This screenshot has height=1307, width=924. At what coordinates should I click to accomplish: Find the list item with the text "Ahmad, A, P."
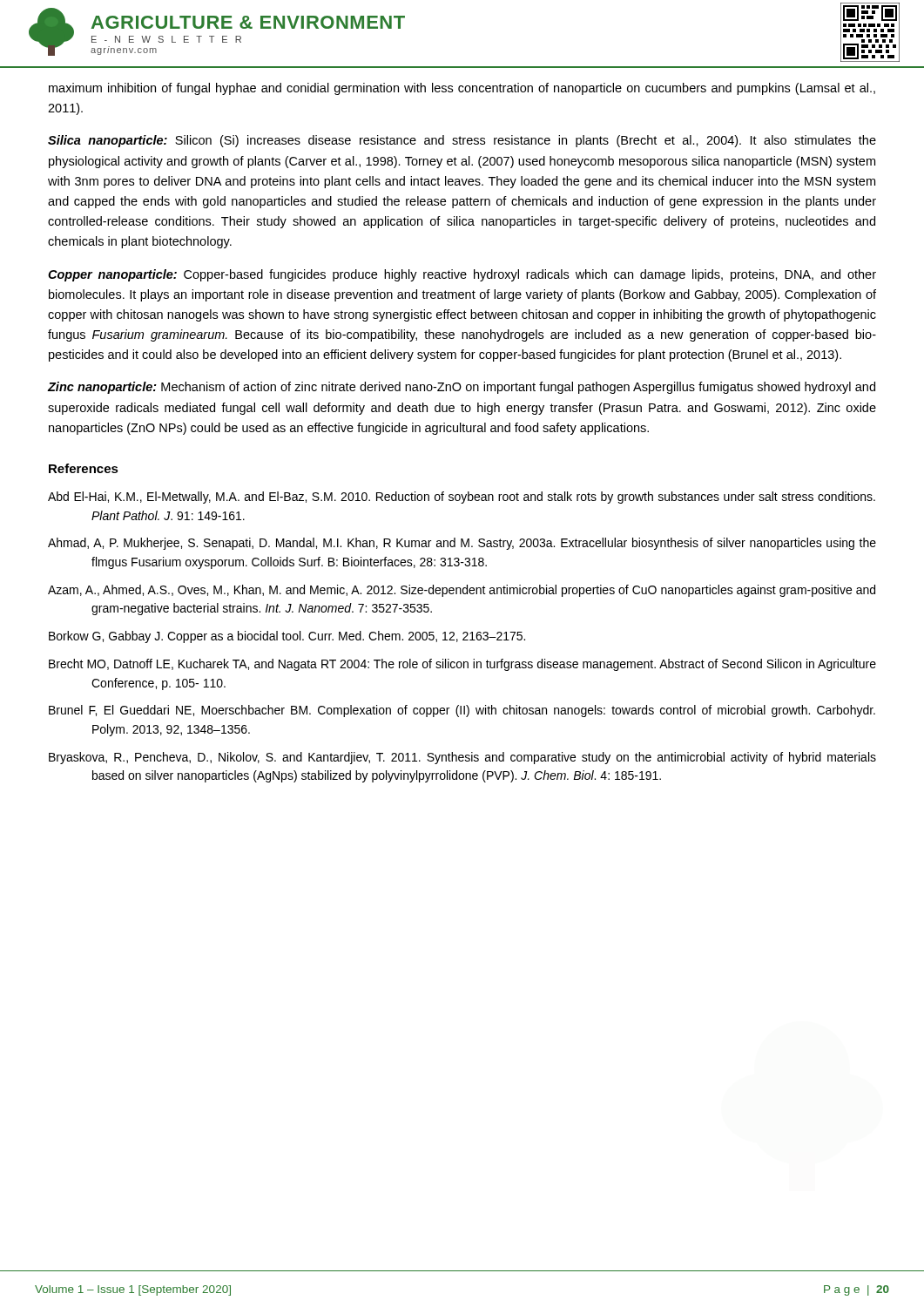tap(462, 553)
